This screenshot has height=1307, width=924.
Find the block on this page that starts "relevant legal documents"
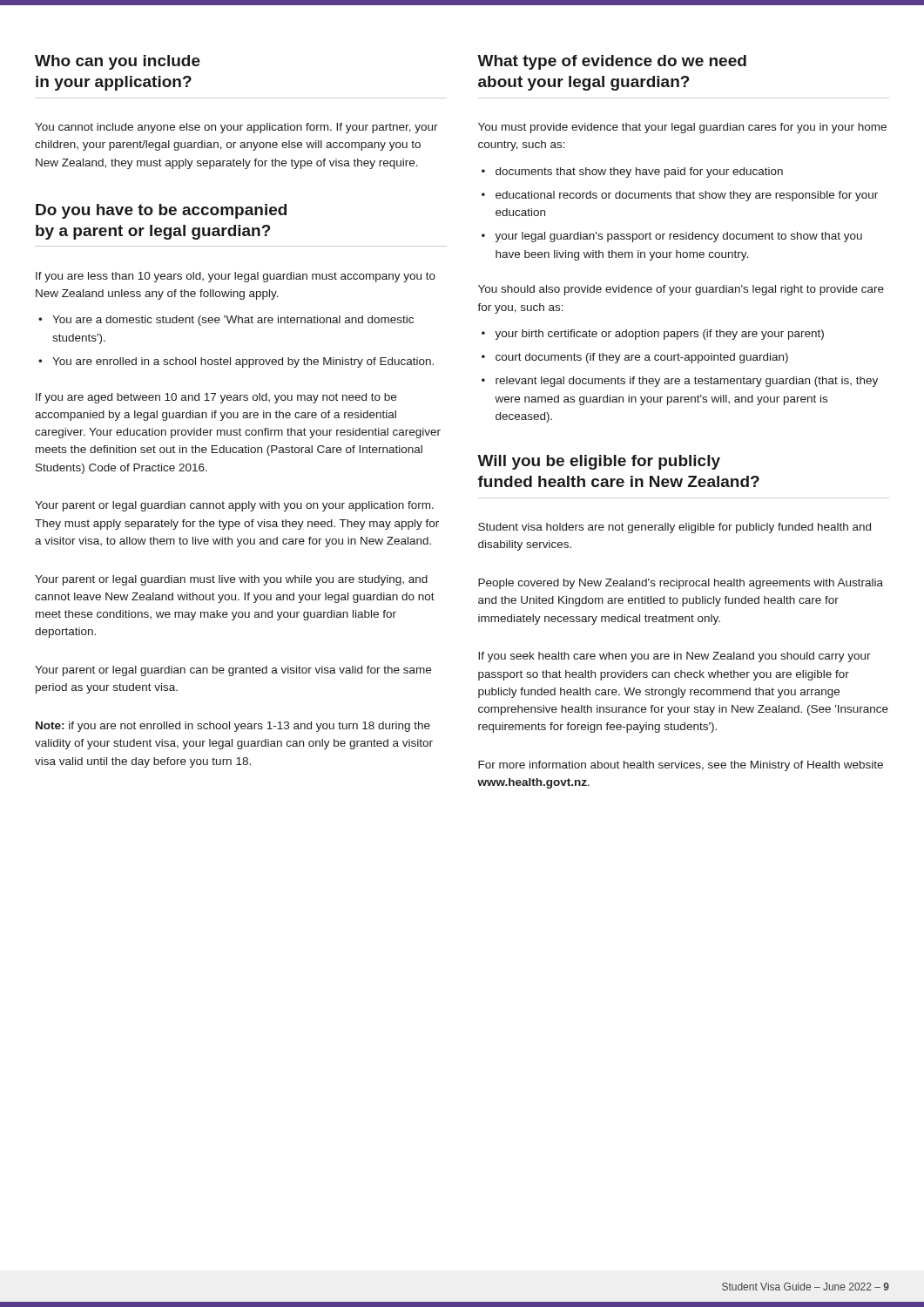tap(683, 399)
